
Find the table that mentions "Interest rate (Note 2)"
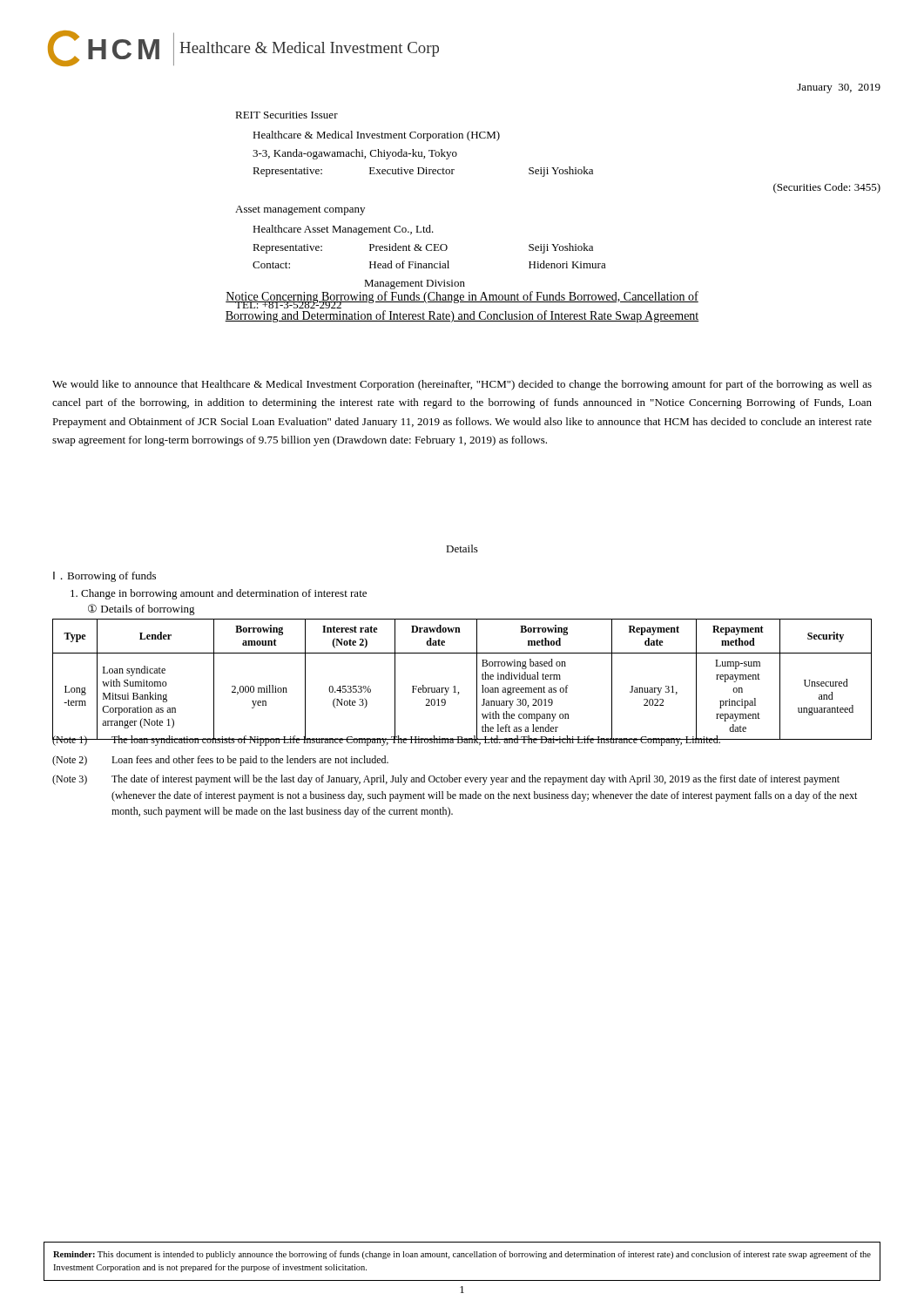[462, 679]
